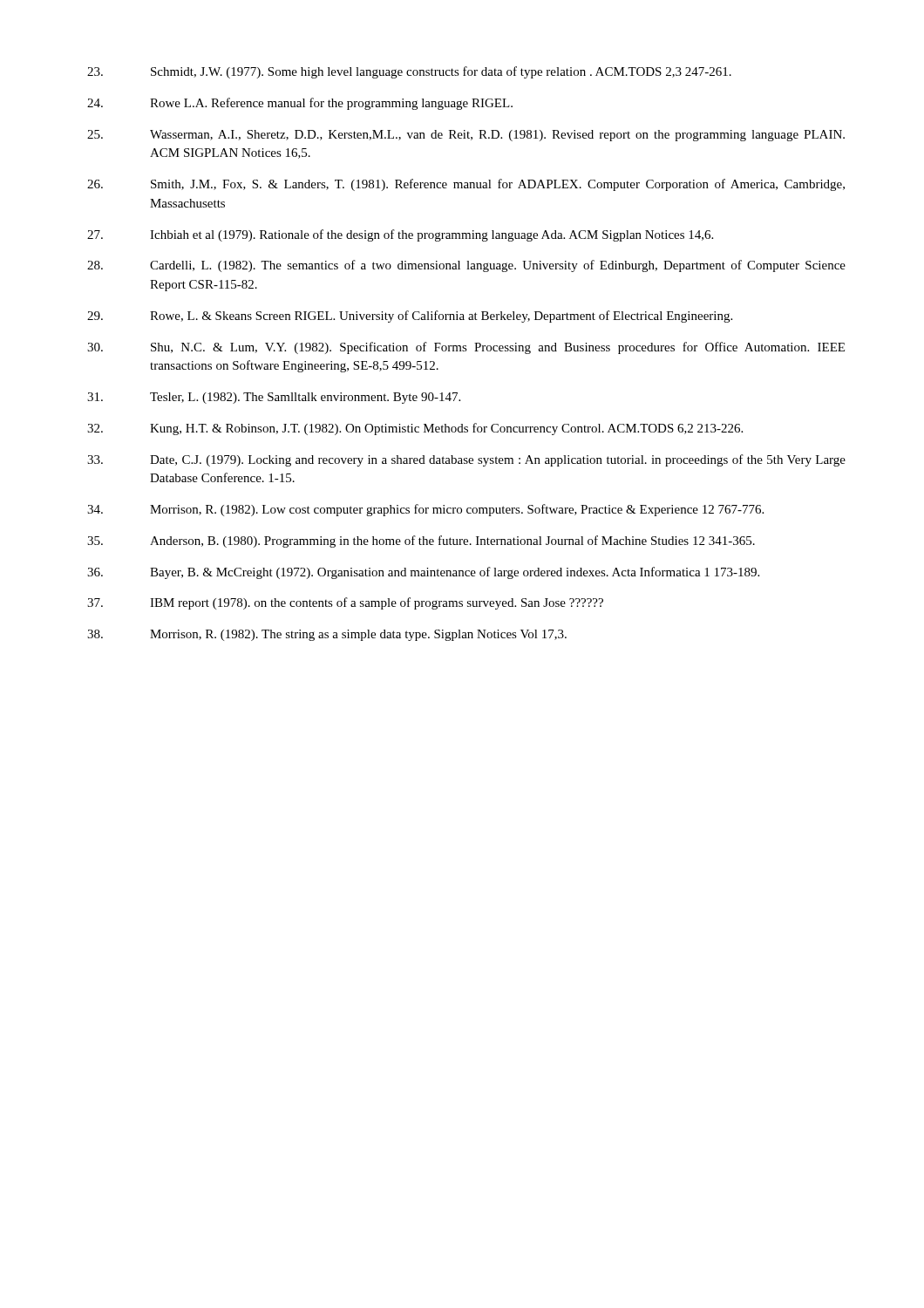Screen dimensions: 1308x924
Task: Where is the passage that starts "35. Anderson, B."?
Action: click(466, 541)
